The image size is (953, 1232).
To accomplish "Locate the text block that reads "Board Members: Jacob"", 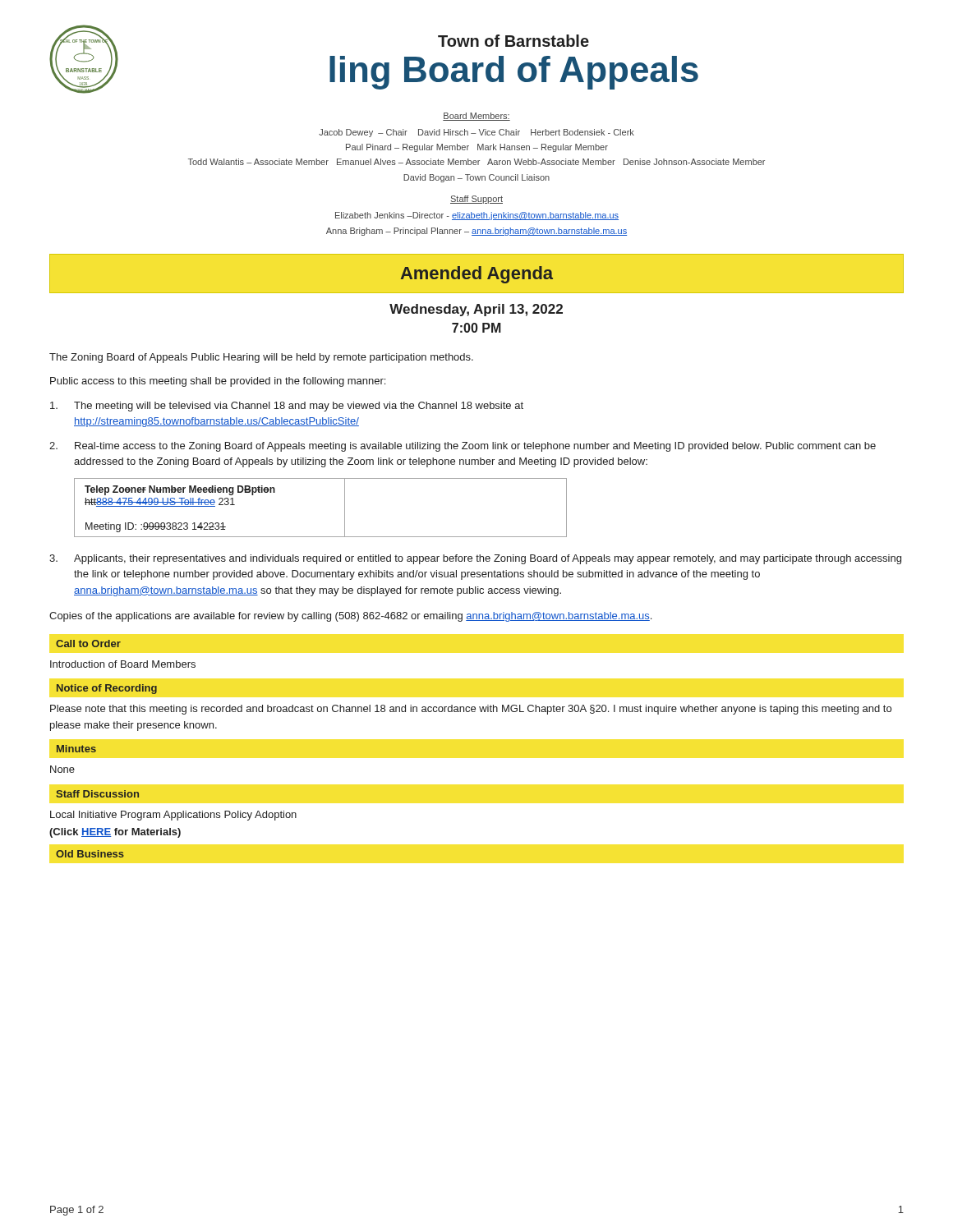I will tap(476, 146).
